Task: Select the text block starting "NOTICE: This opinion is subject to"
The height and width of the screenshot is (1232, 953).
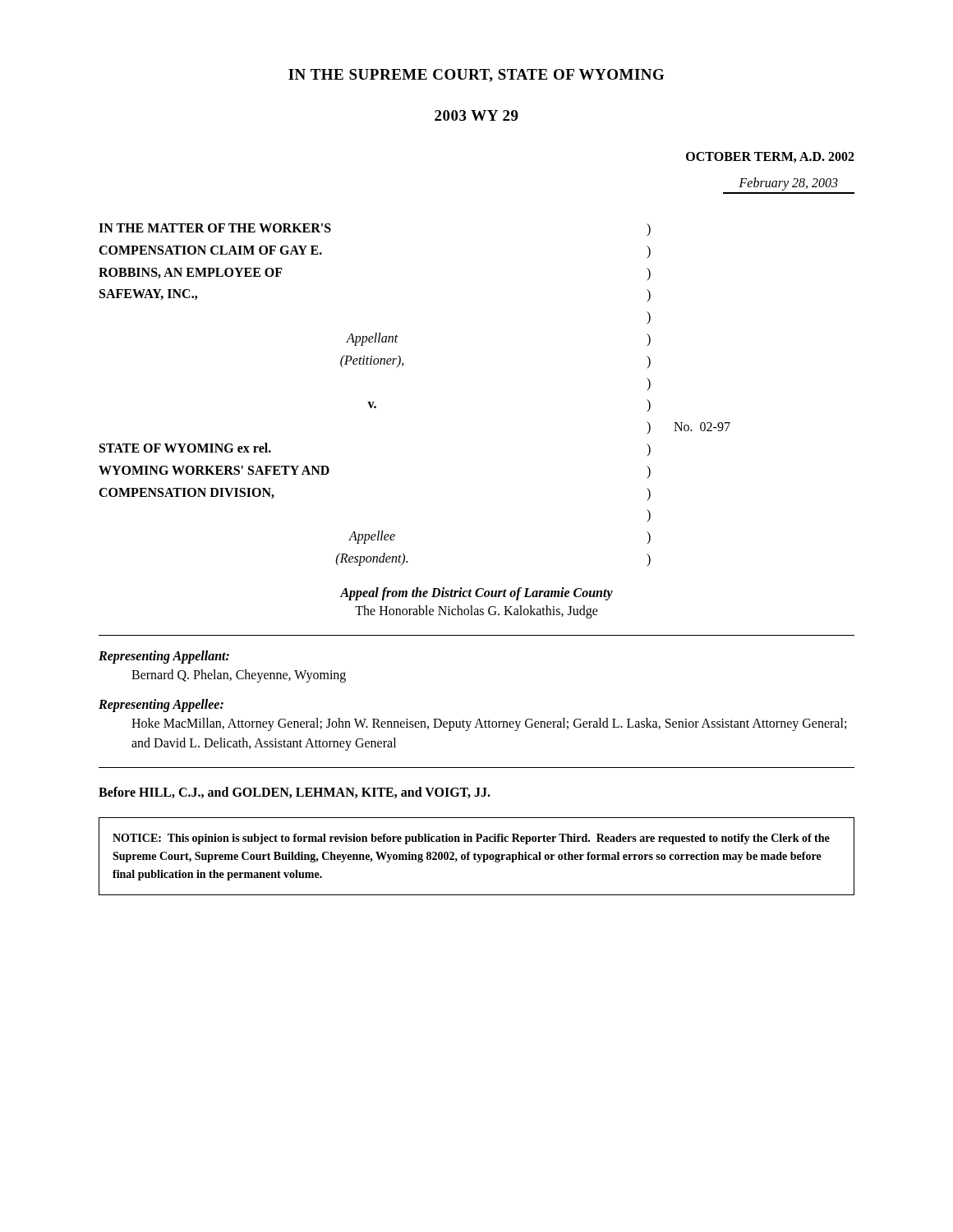Action: [471, 856]
